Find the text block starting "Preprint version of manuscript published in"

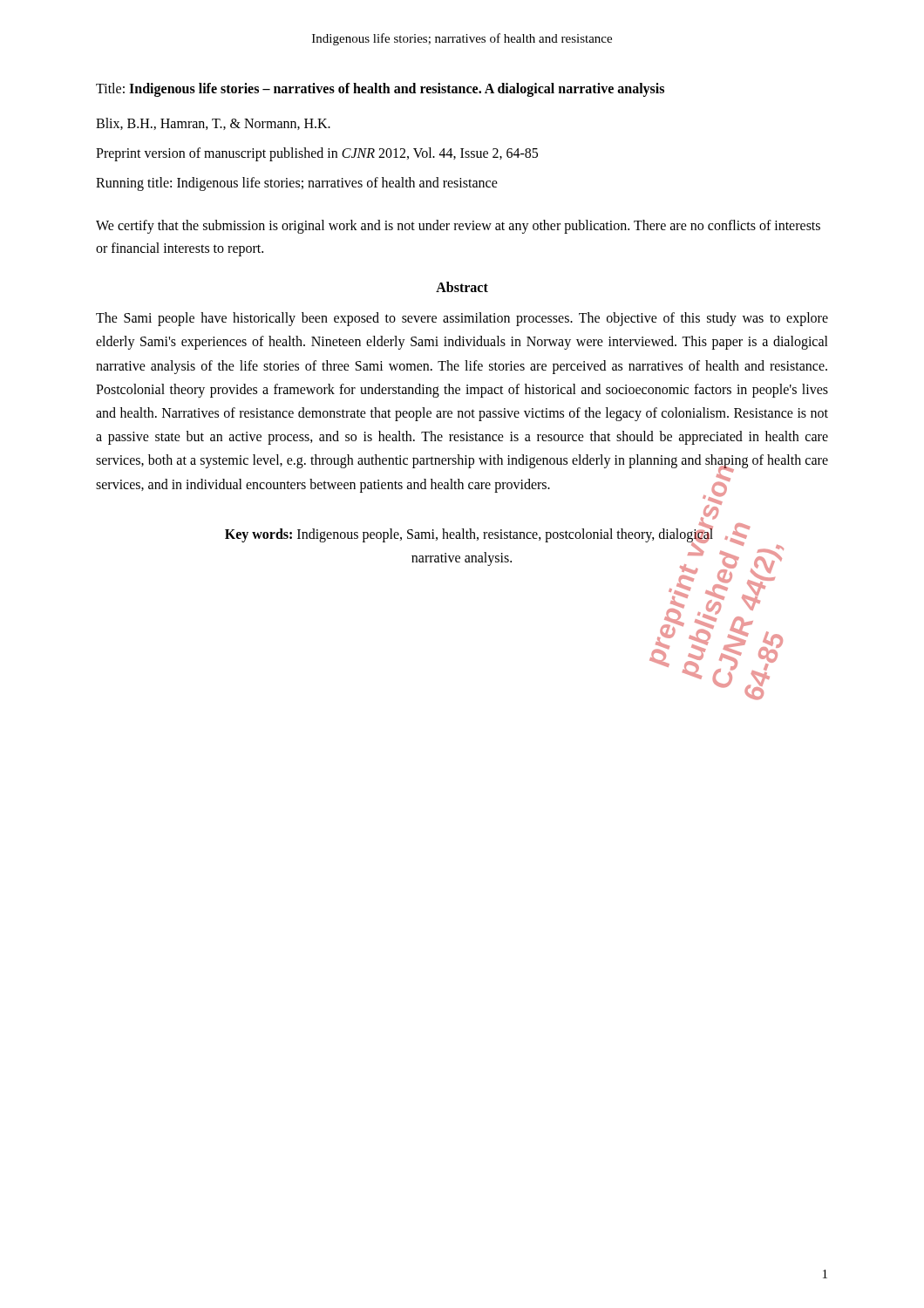pyautogui.click(x=317, y=153)
